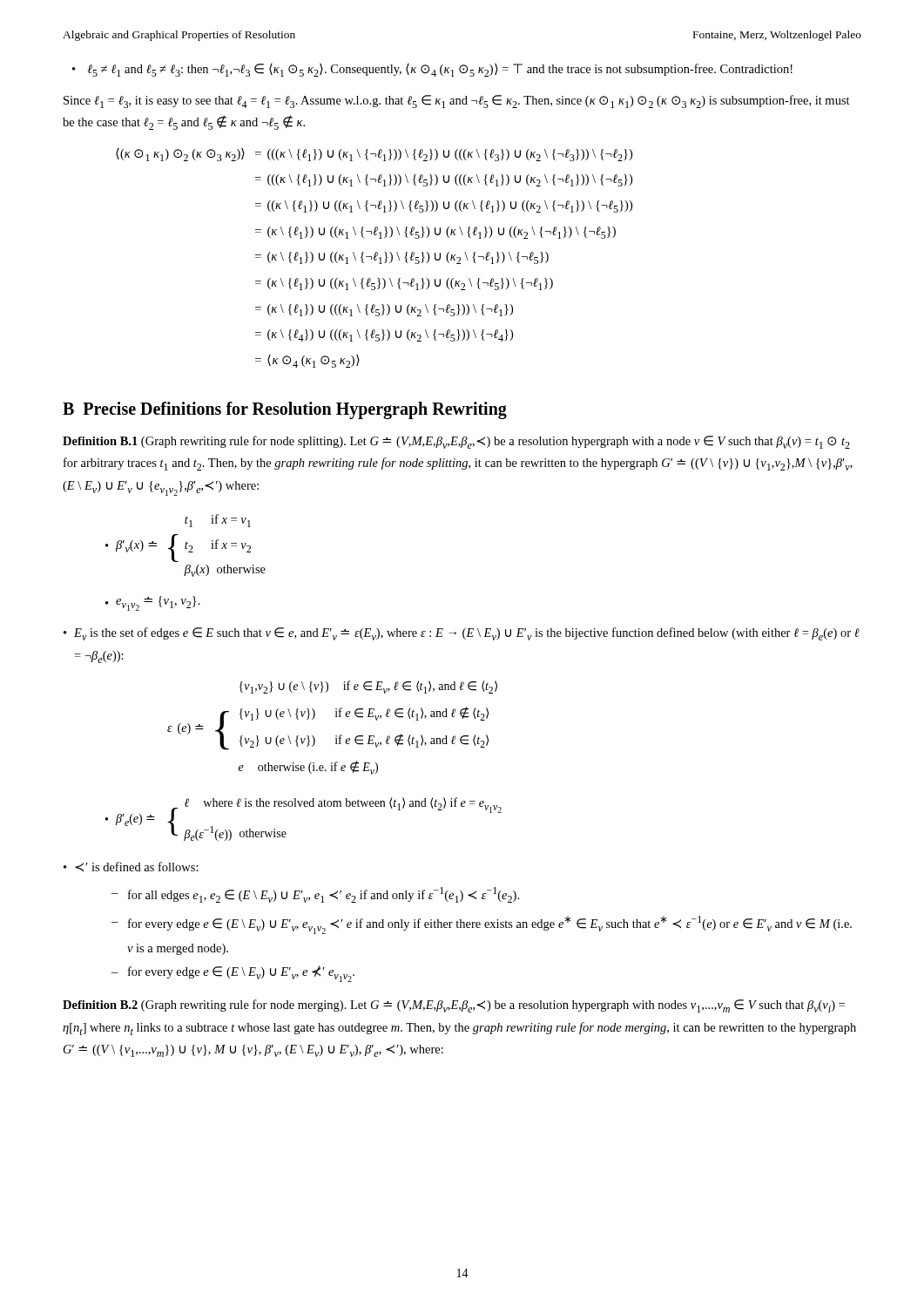Locate the block of text that opens with "– for all edges e1, e2"
This screenshot has width=924, height=1307.
click(316, 894)
